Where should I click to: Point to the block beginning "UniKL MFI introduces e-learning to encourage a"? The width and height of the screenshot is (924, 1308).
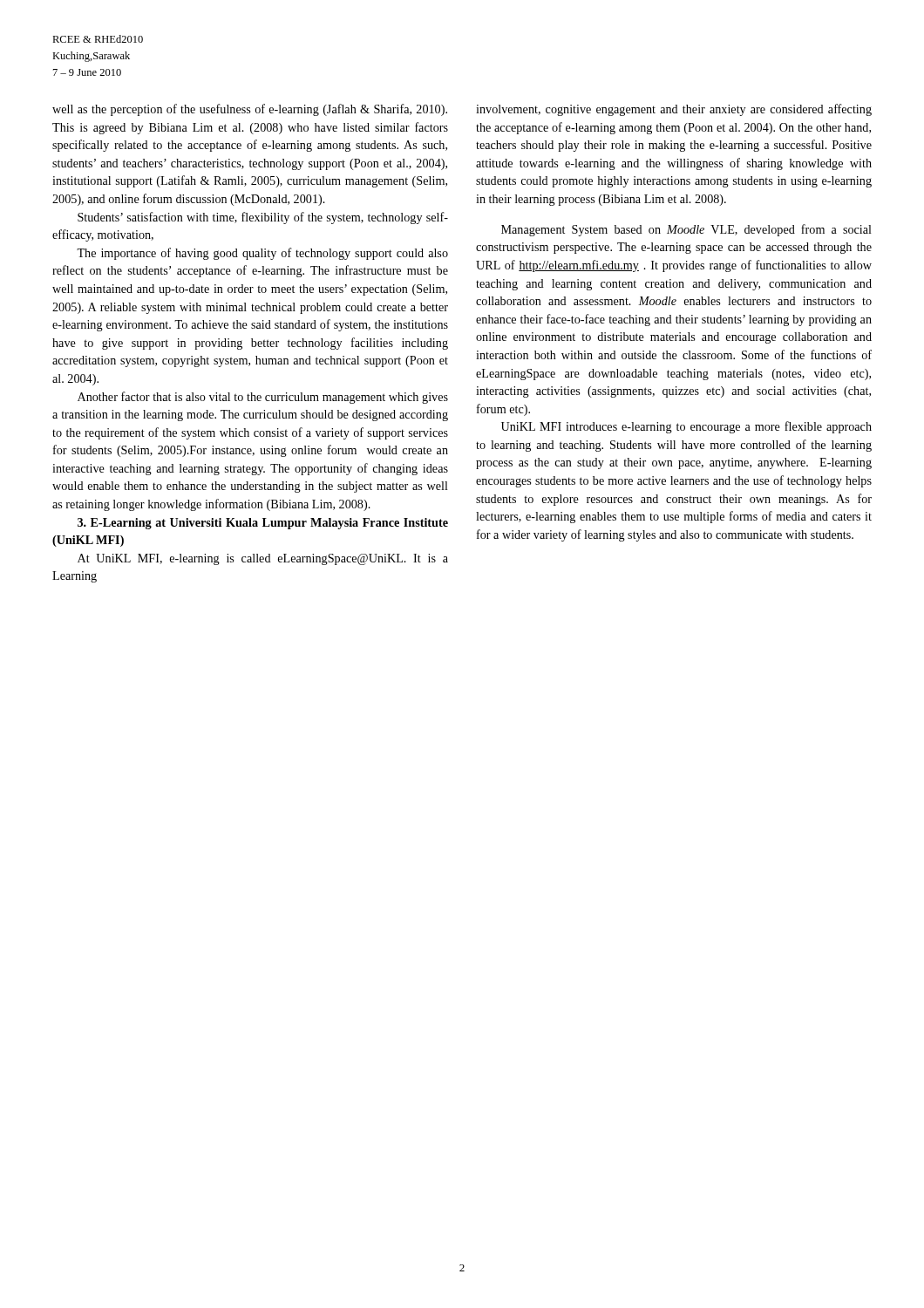pos(674,481)
